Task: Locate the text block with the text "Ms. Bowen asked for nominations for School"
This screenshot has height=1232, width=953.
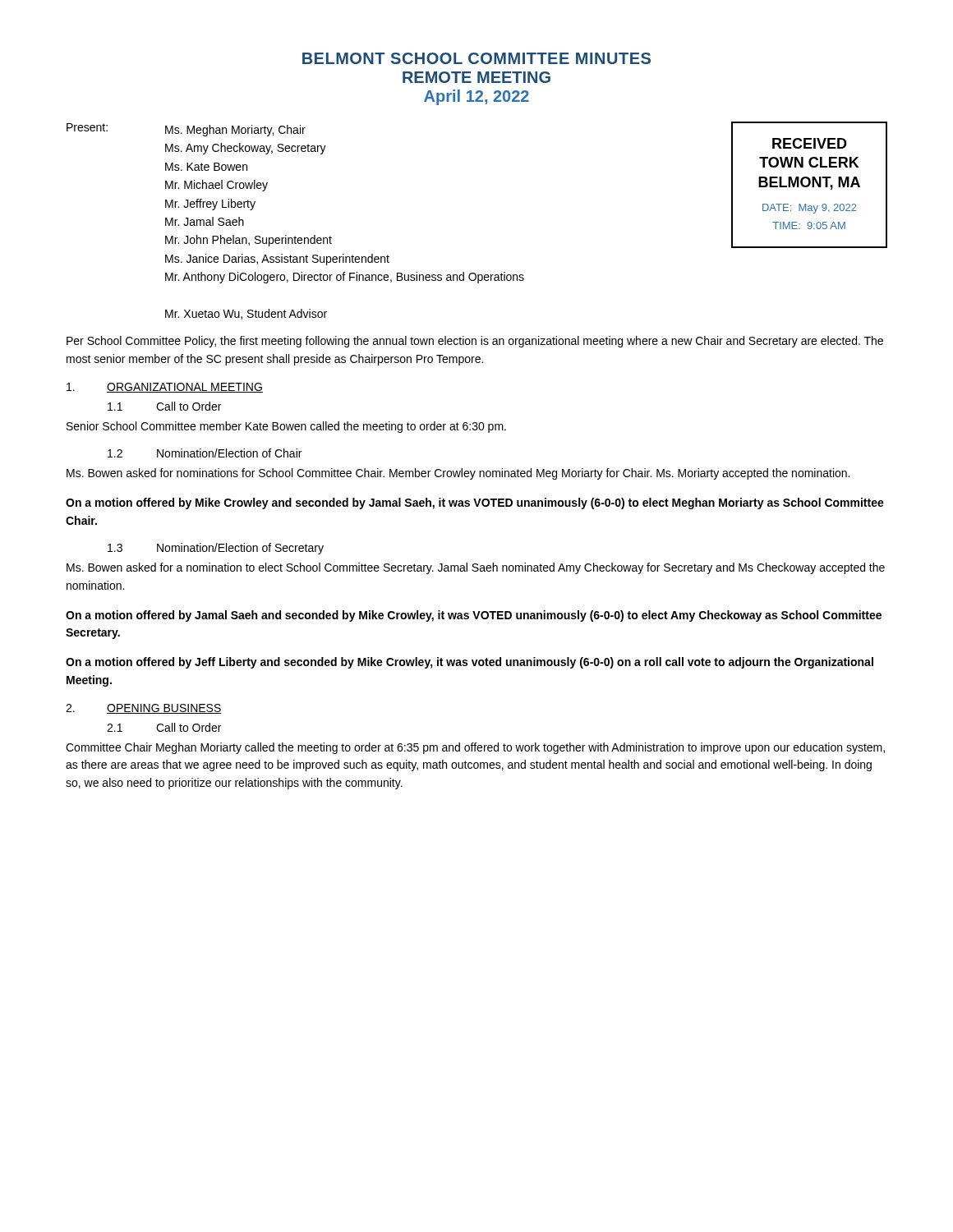Action: point(458,473)
